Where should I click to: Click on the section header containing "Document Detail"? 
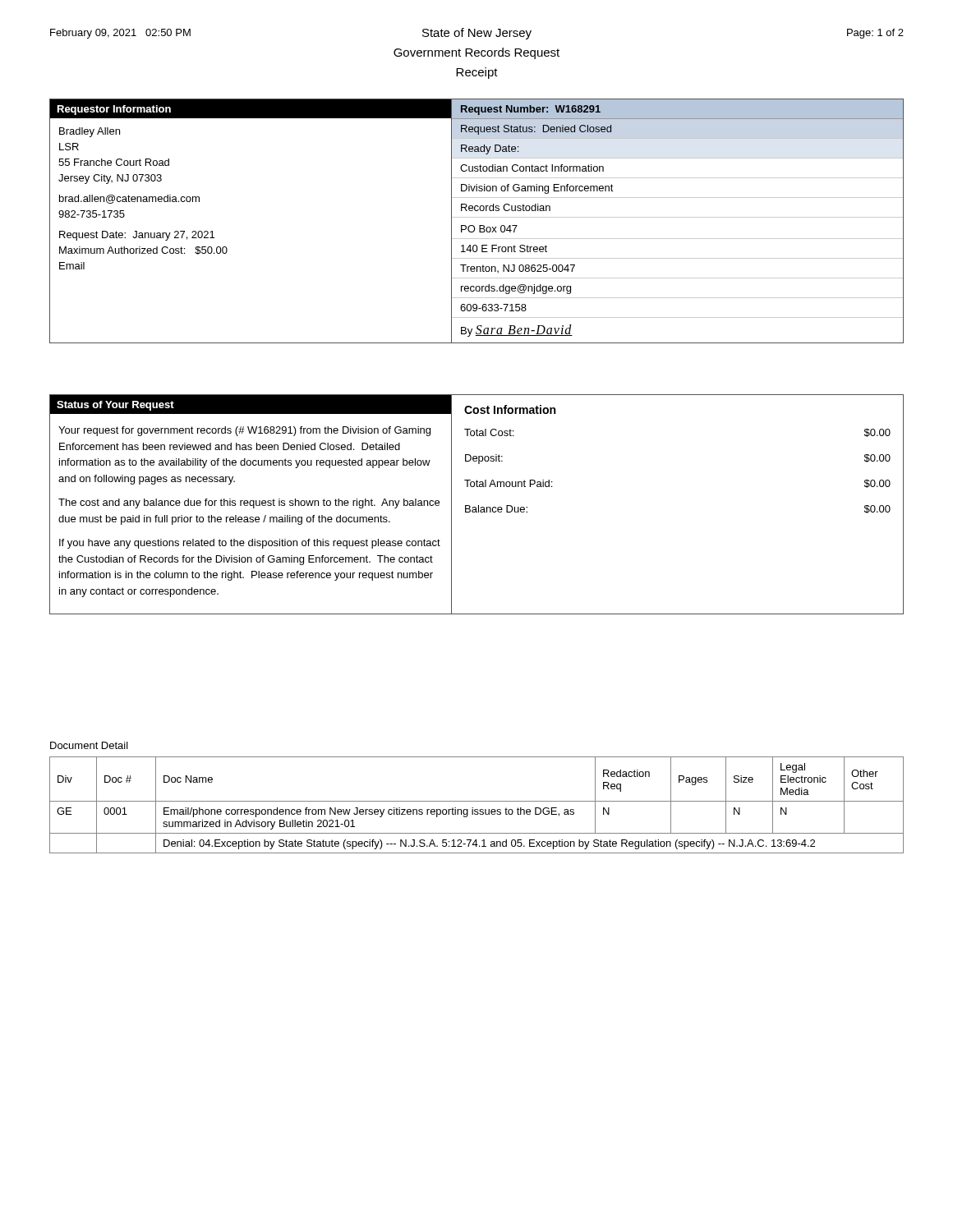[89, 745]
